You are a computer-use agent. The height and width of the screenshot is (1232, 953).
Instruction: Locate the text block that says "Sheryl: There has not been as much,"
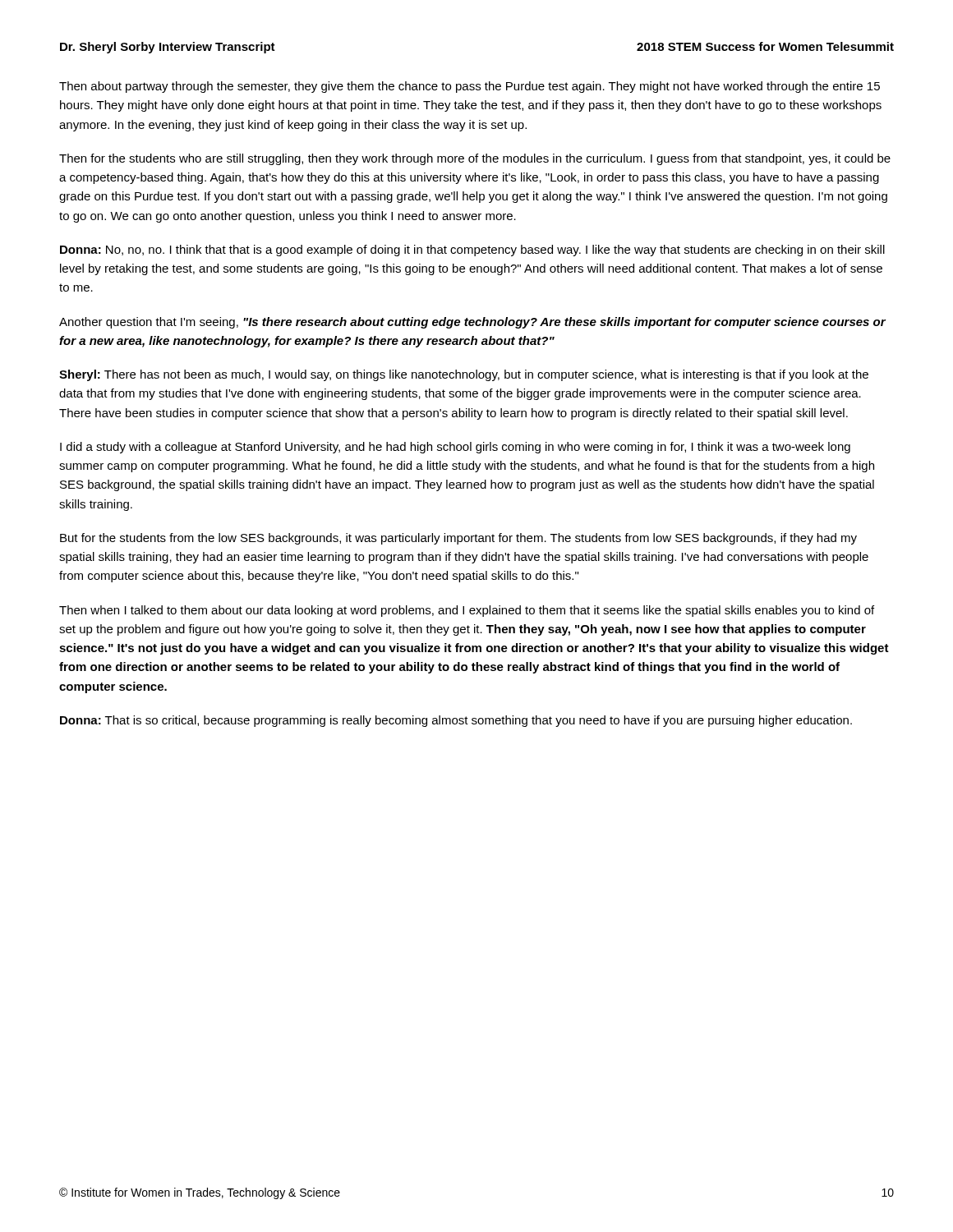click(464, 393)
